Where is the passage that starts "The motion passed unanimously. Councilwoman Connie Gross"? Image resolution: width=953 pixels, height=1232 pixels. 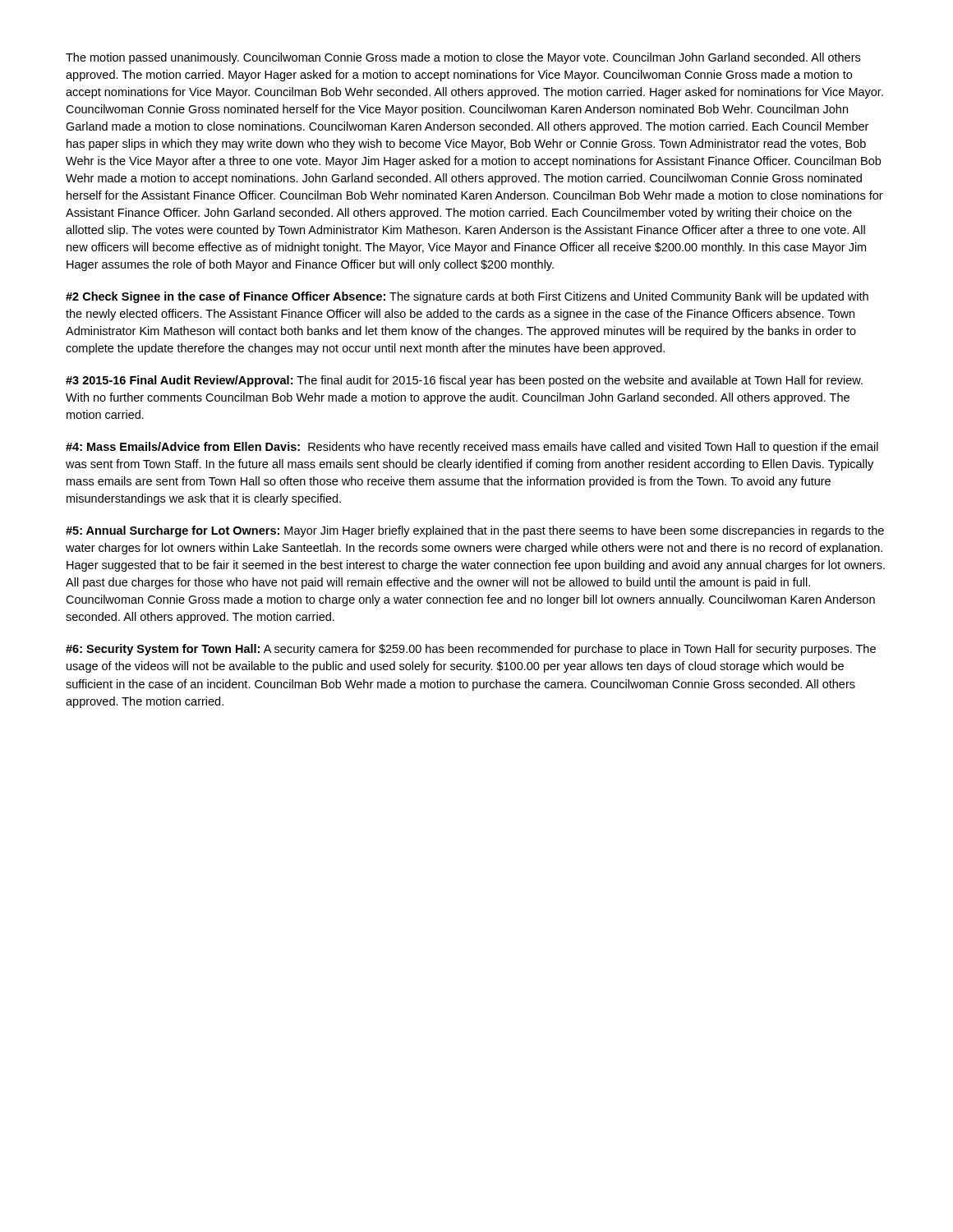point(475,161)
